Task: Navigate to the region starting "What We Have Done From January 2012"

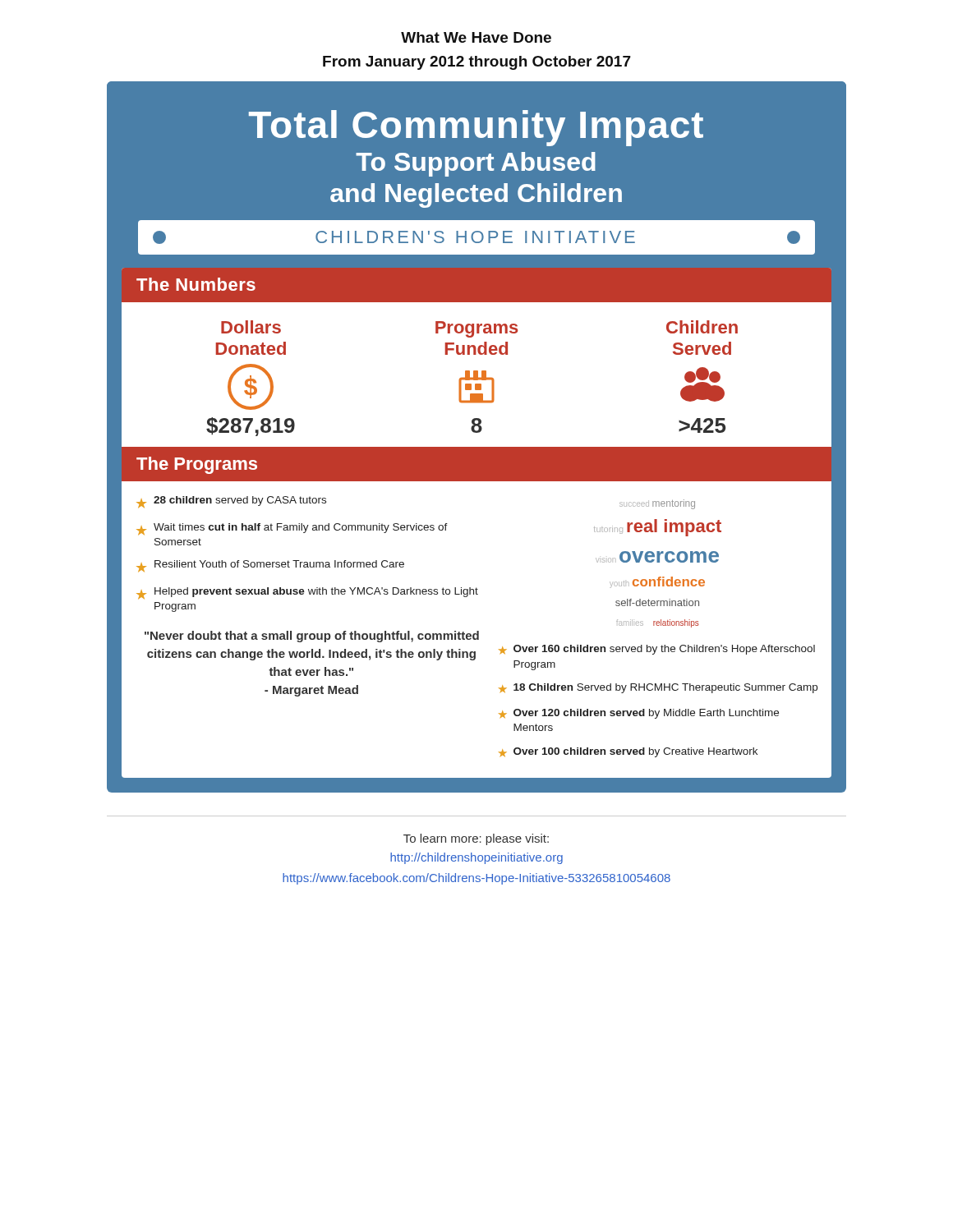Action: pyautogui.click(x=476, y=50)
